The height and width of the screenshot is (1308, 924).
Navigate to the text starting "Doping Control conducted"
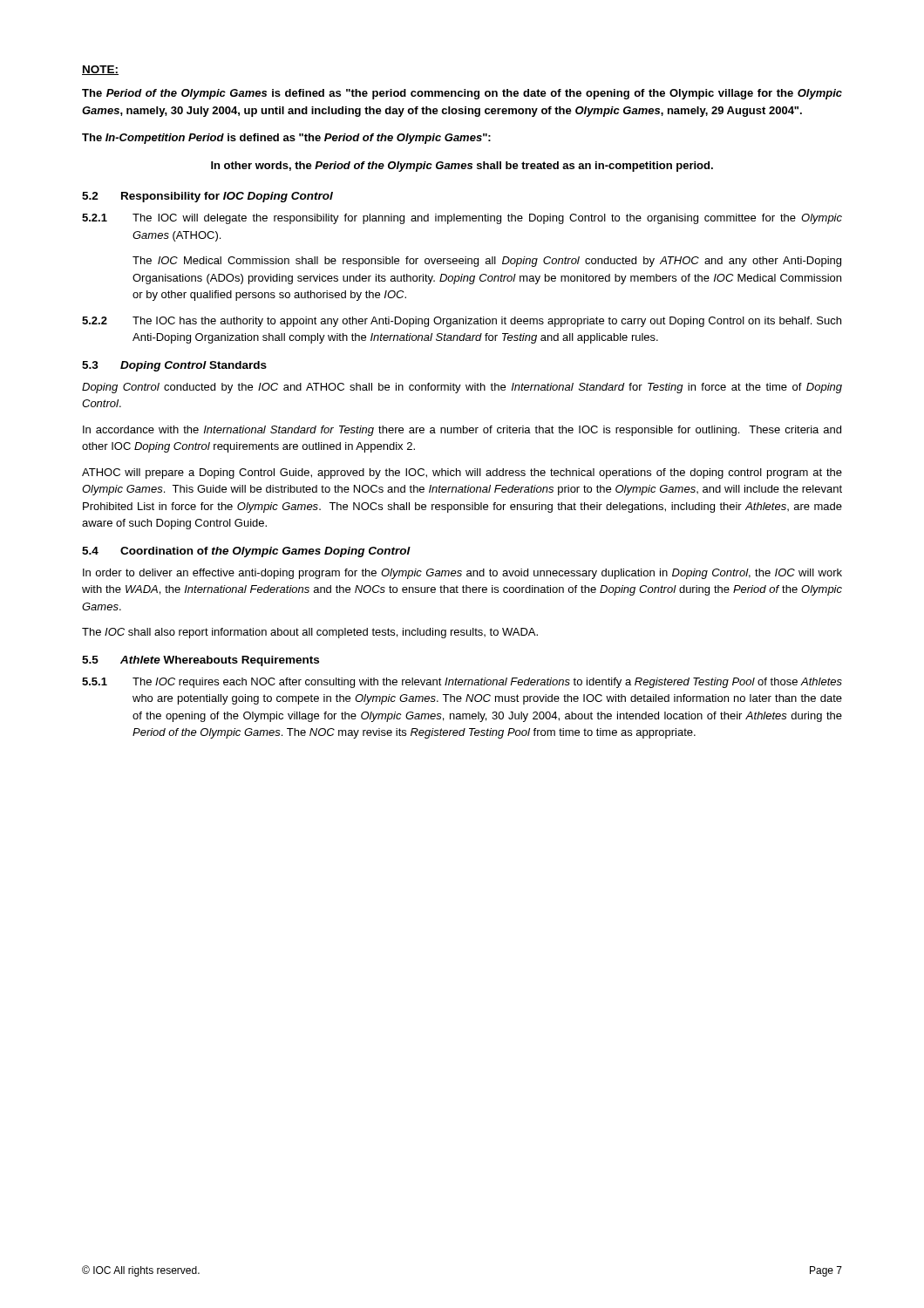point(462,395)
